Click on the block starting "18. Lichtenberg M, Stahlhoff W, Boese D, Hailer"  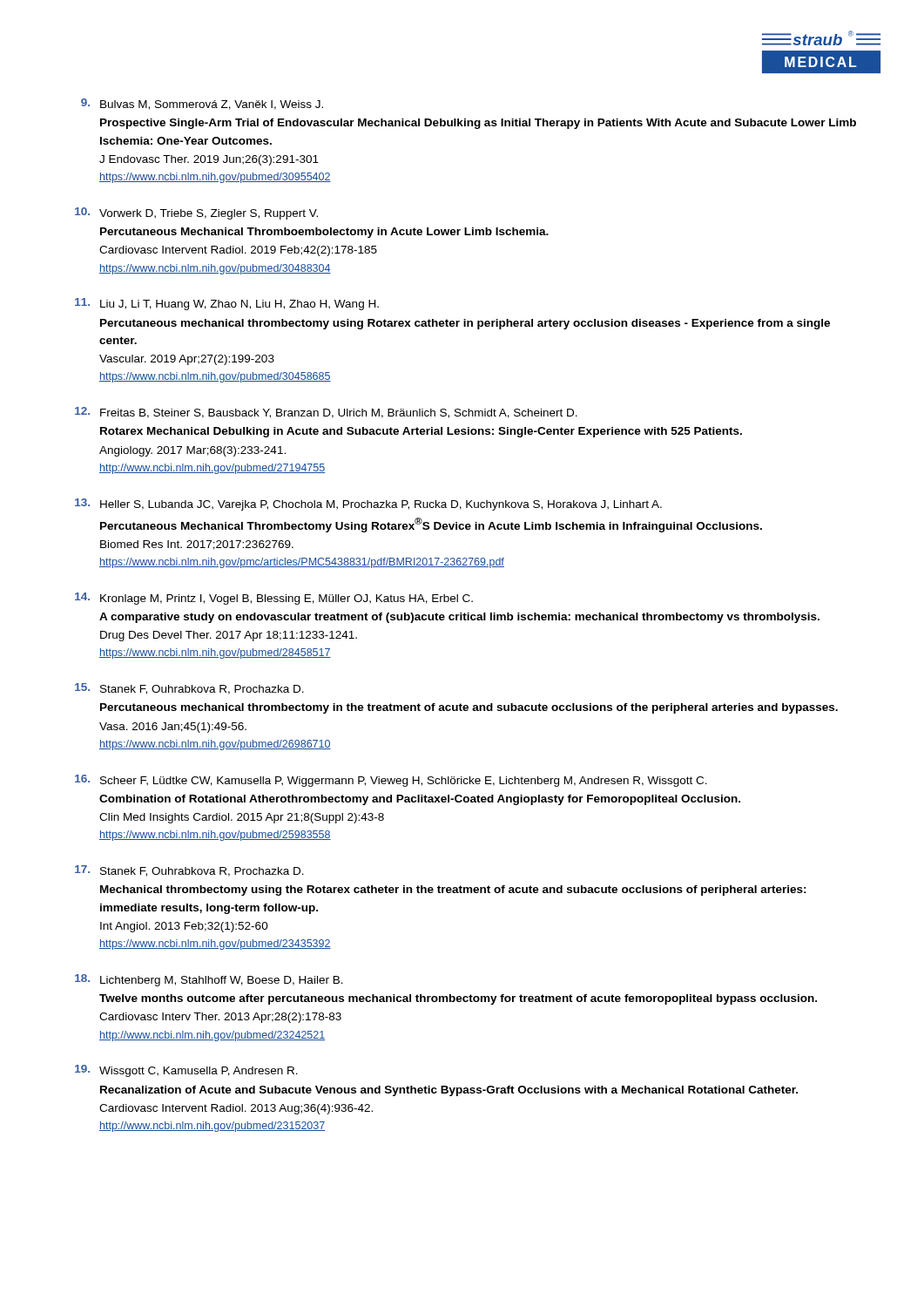click(x=462, y=1007)
